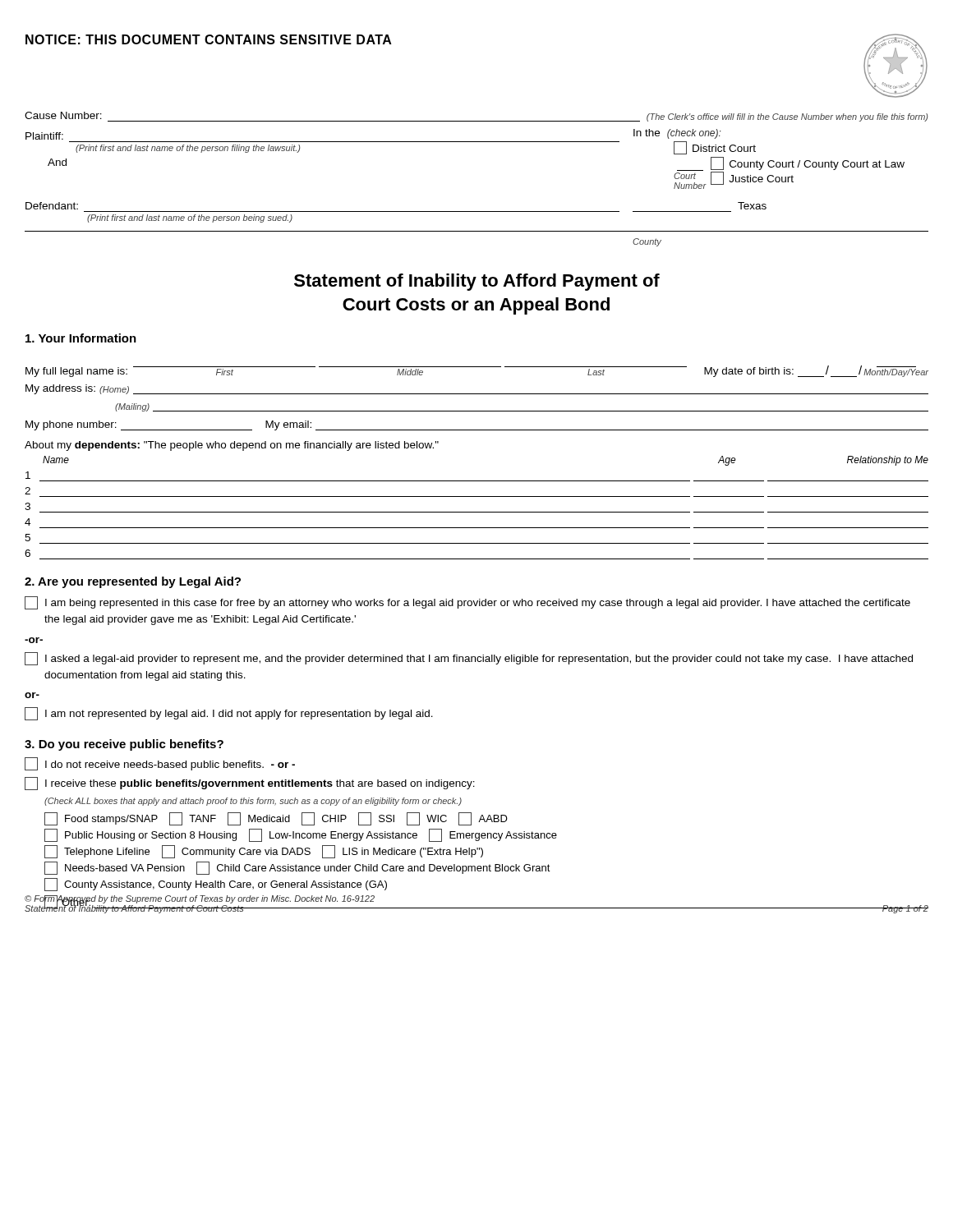Select the section header containing "3. Do you receive public benefits?"
The width and height of the screenshot is (953, 1232).
point(124,744)
